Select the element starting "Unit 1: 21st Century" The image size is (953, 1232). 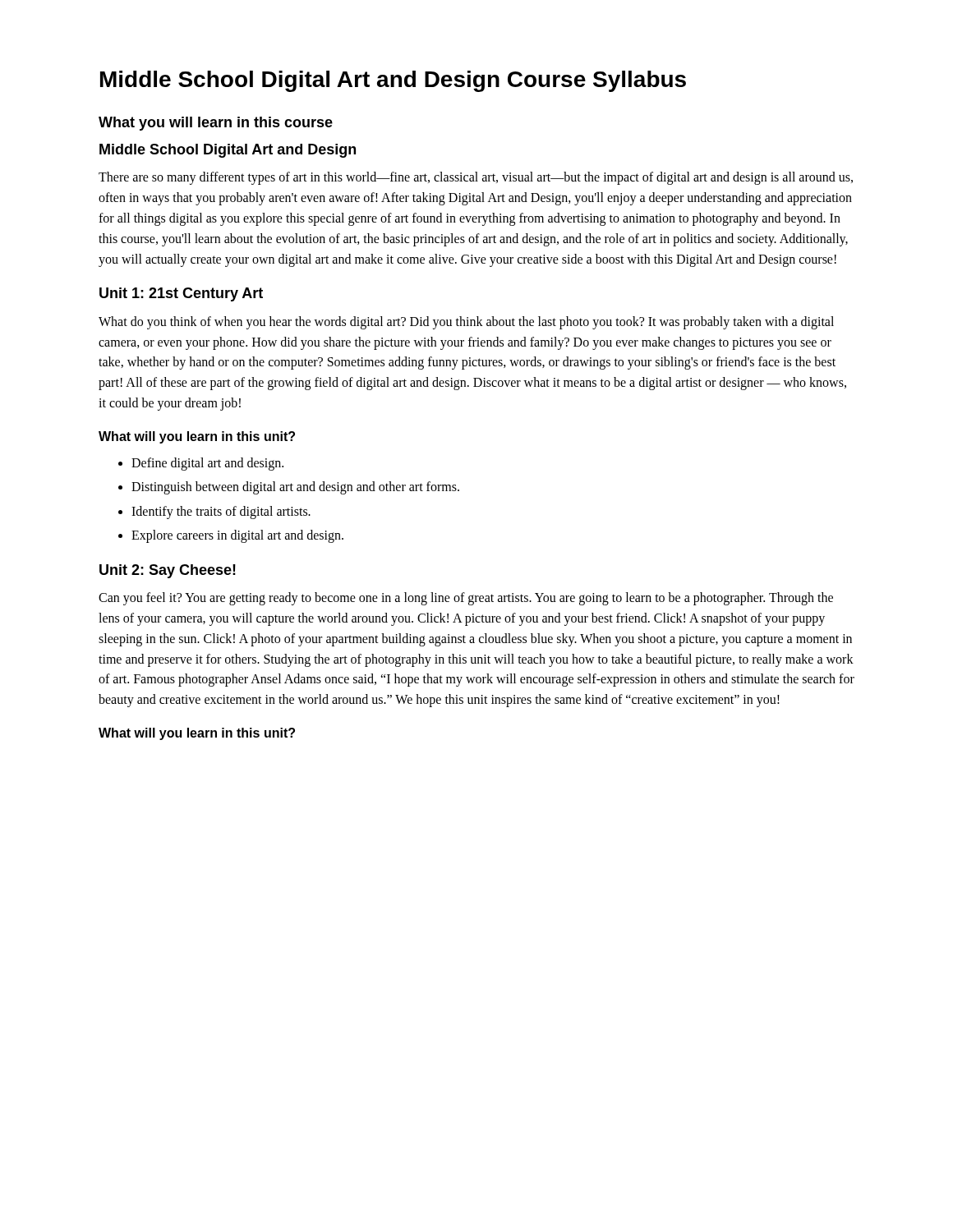181,294
